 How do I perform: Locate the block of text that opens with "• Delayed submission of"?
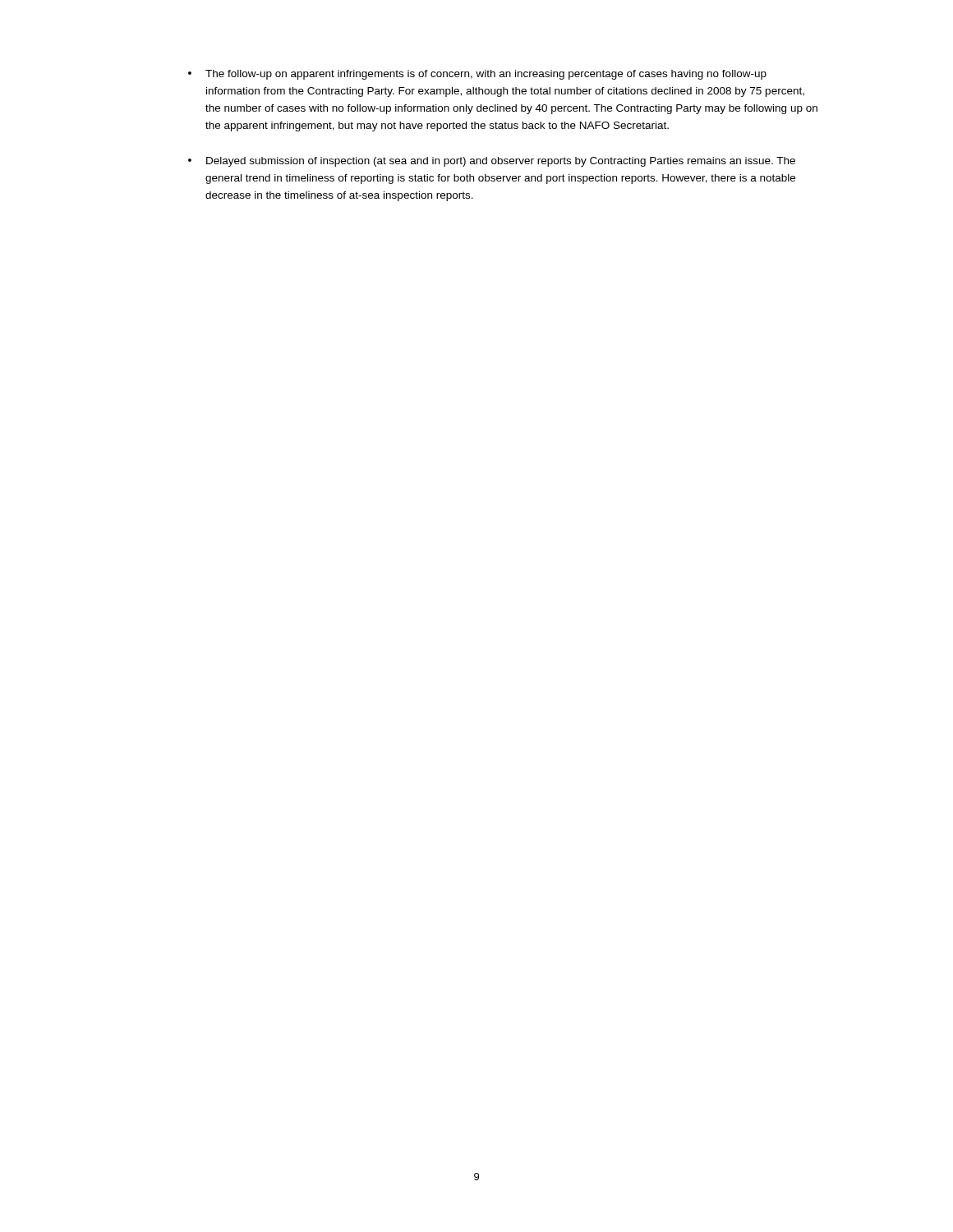[501, 178]
